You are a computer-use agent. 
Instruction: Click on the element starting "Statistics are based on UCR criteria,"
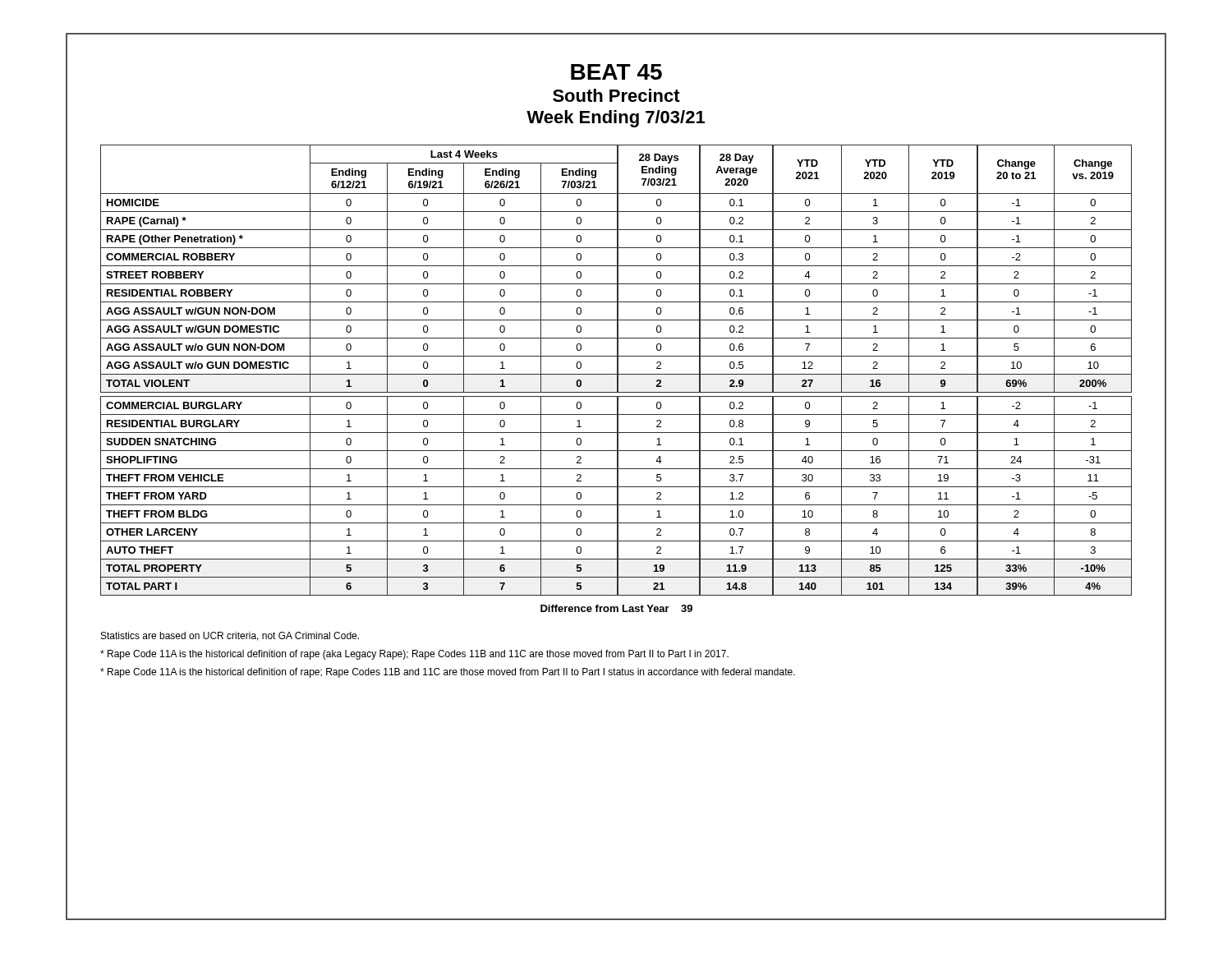[x=616, y=654]
